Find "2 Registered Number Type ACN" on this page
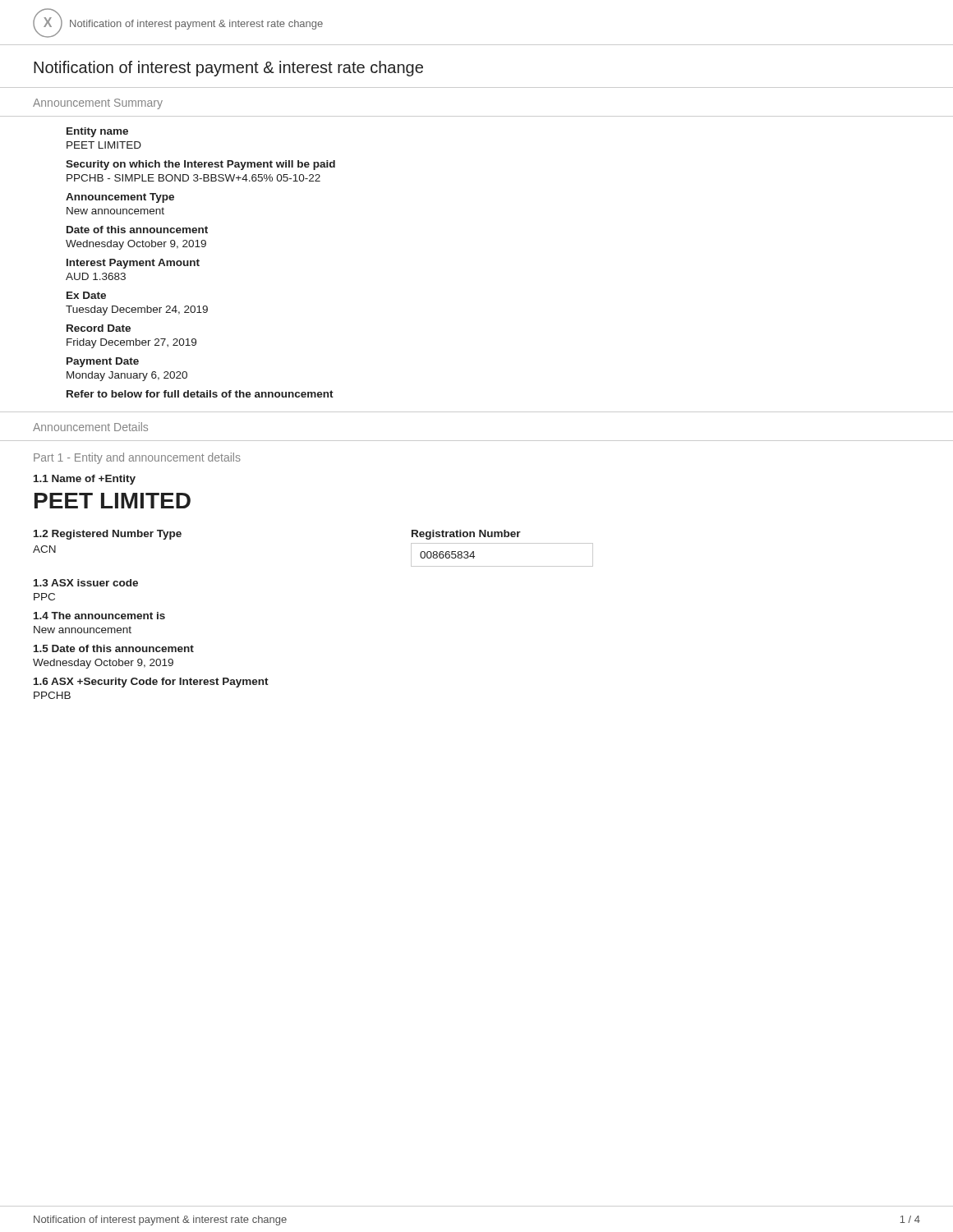The width and height of the screenshot is (953, 1232). (108, 535)
